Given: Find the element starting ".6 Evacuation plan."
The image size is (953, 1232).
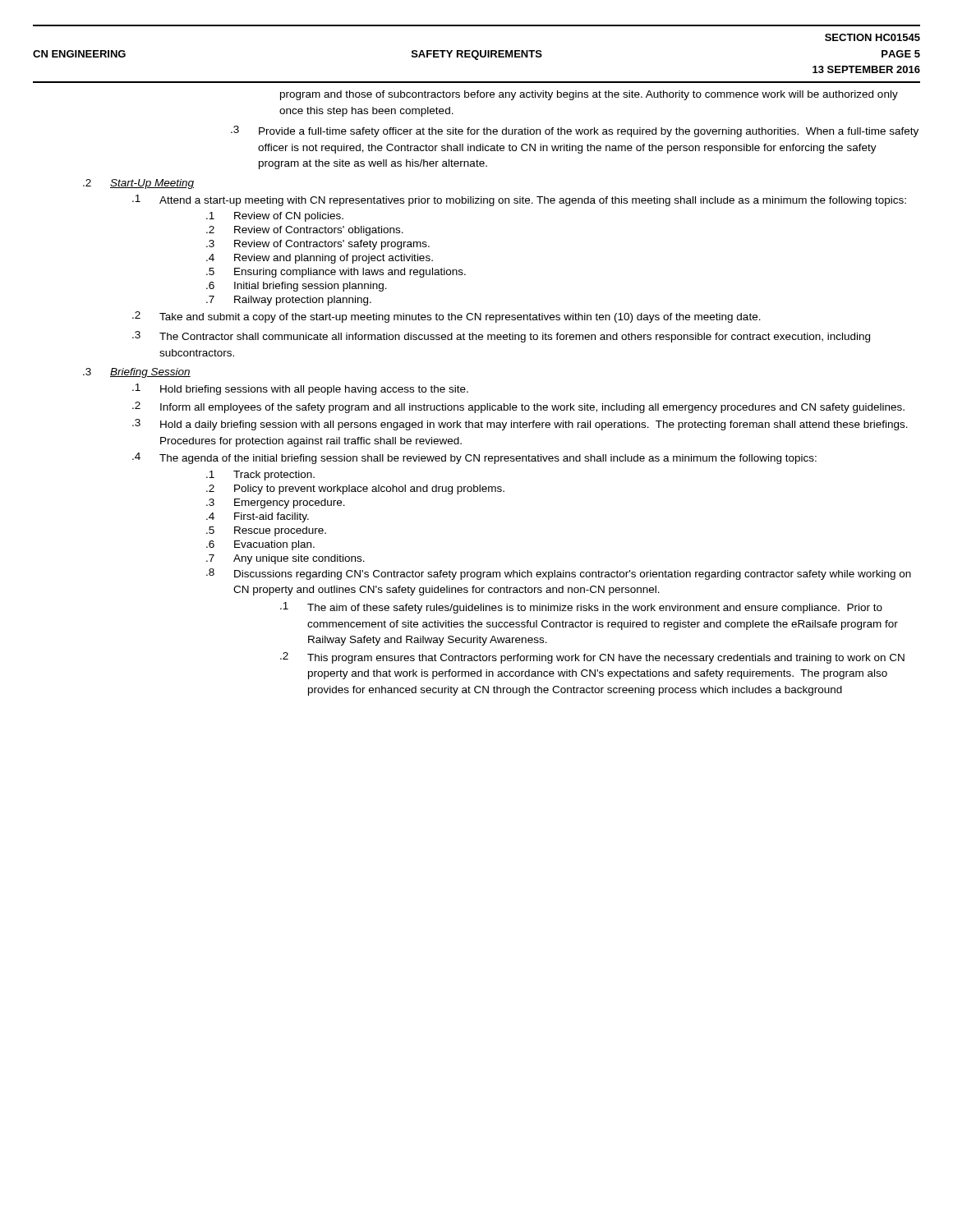Looking at the screenshot, I should tap(260, 545).
